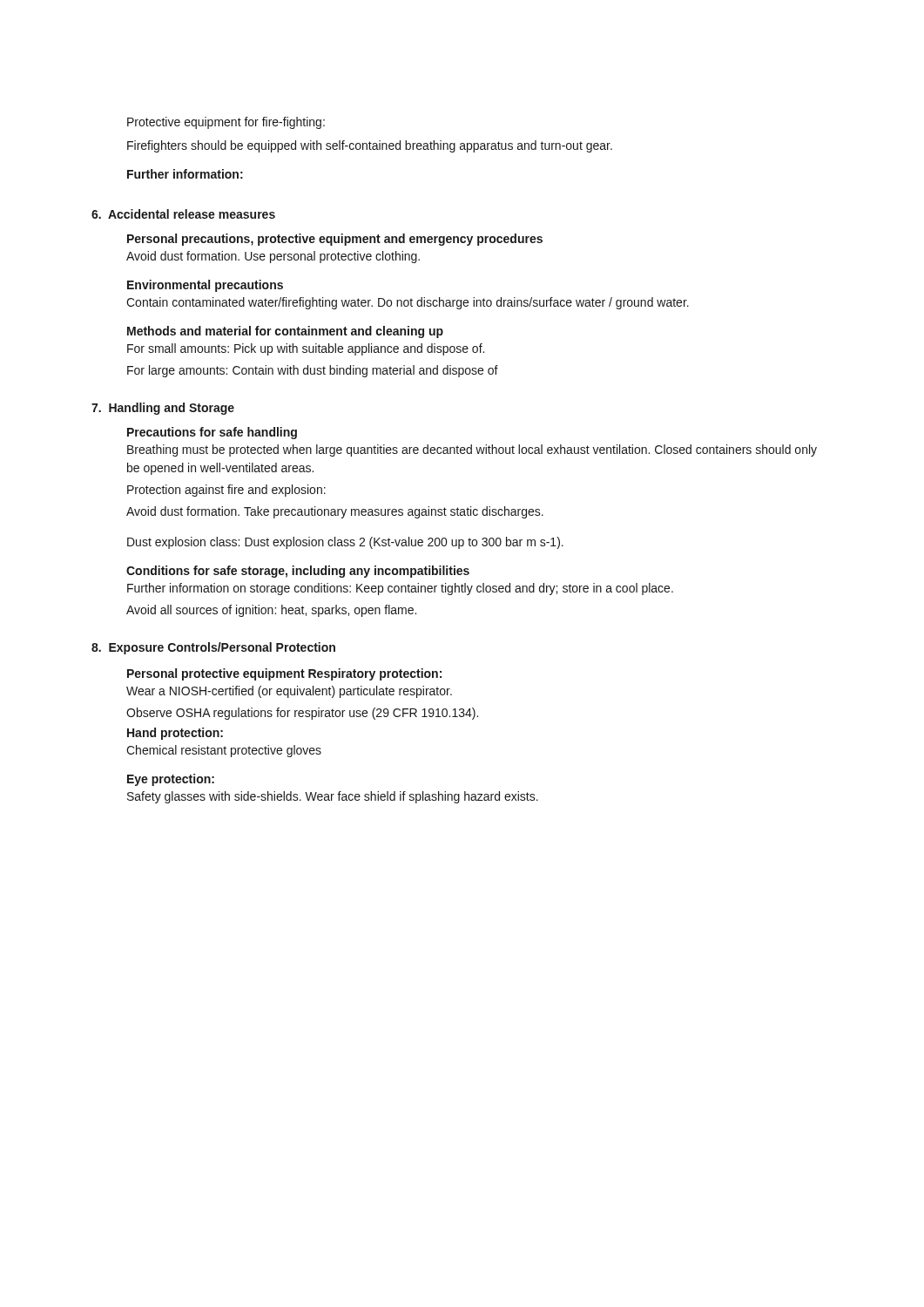Click the passage that begins "Safety glasses with side‑shields."
Image resolution: width=924 pixels, height=1307 pixels.
479,797
